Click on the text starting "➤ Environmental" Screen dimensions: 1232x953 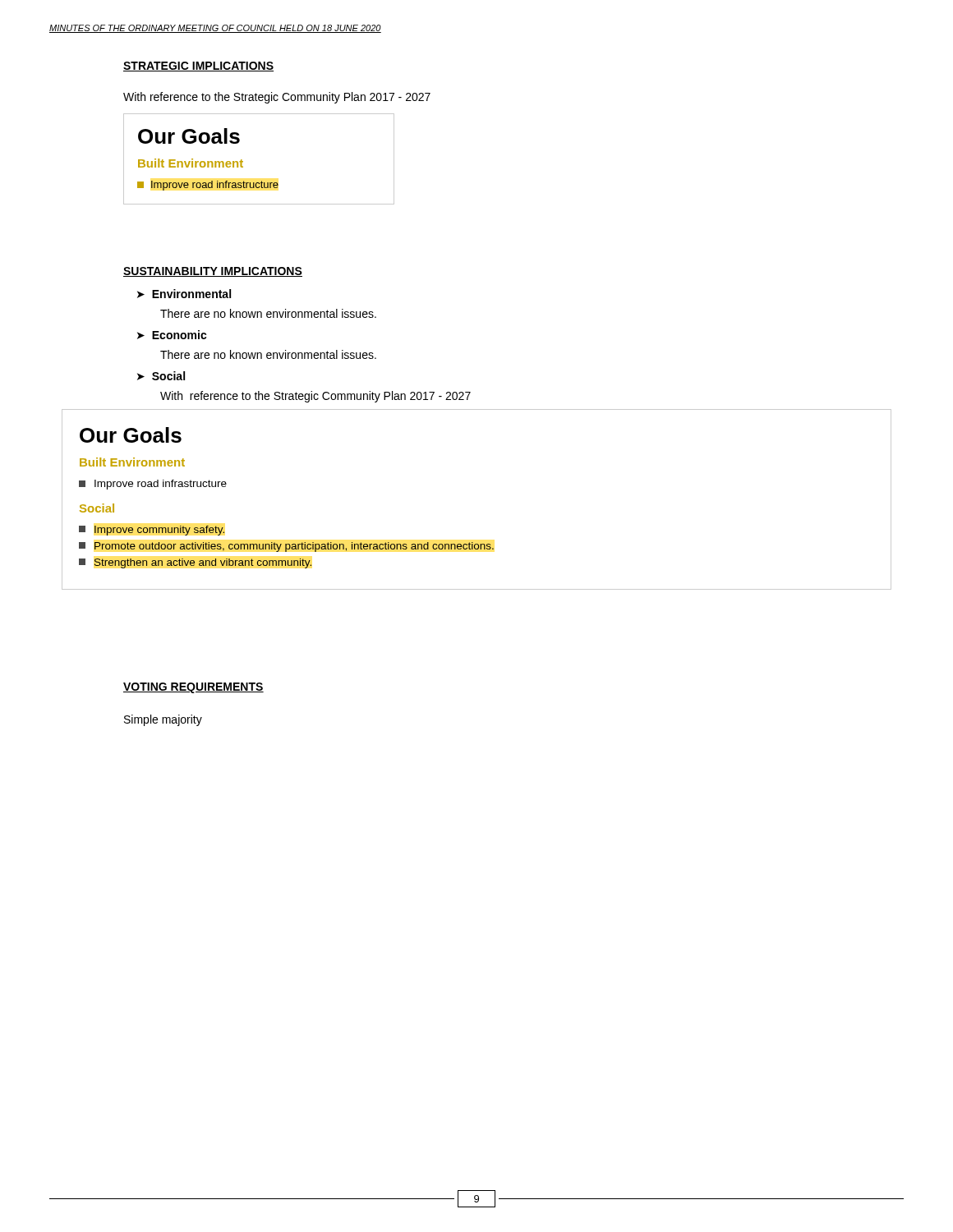184,294
